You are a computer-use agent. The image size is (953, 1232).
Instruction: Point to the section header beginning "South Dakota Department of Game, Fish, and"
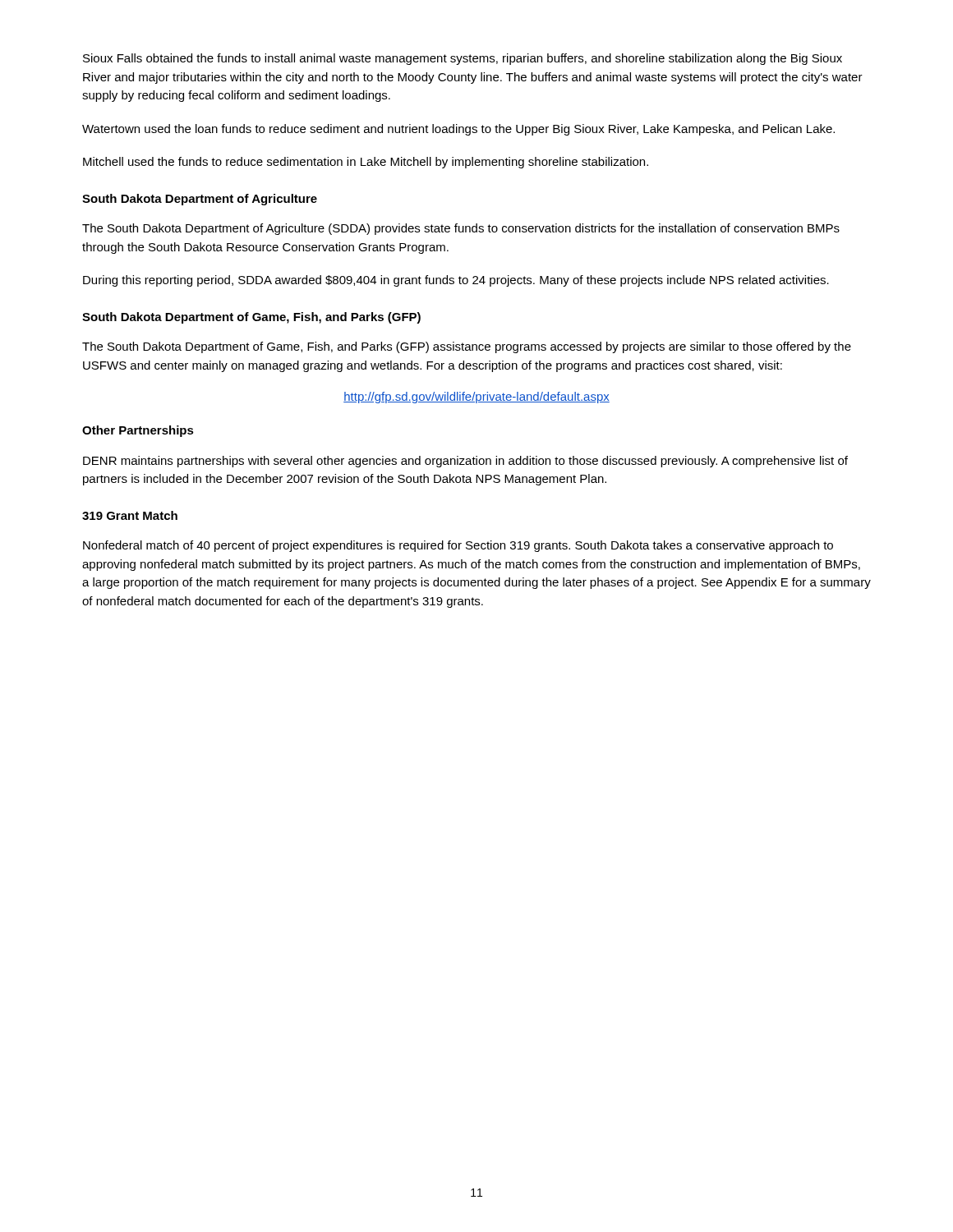(252, 316)
